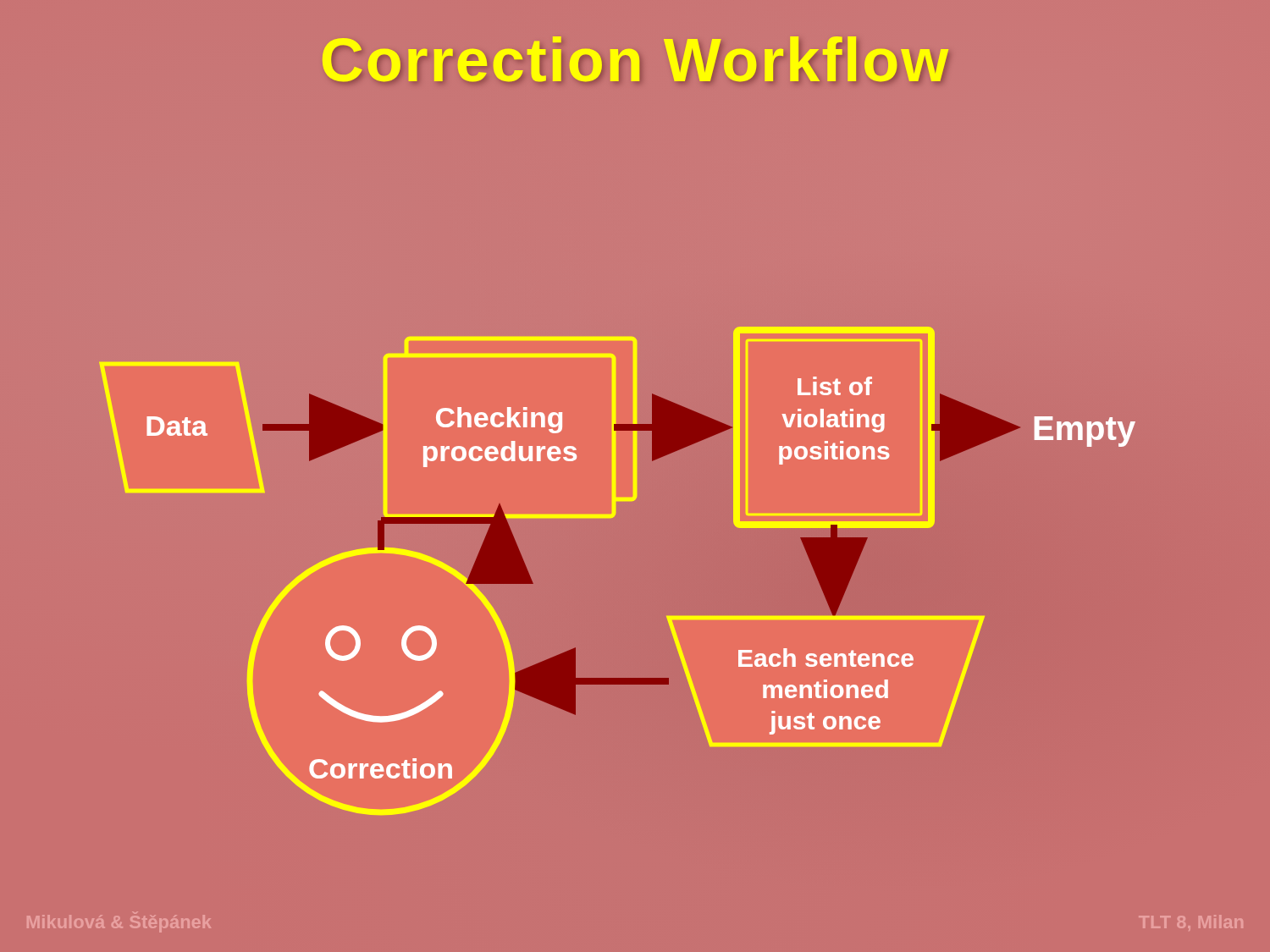Click a flowchart
Screen dimensions: 952x1270
click(635, 495)
